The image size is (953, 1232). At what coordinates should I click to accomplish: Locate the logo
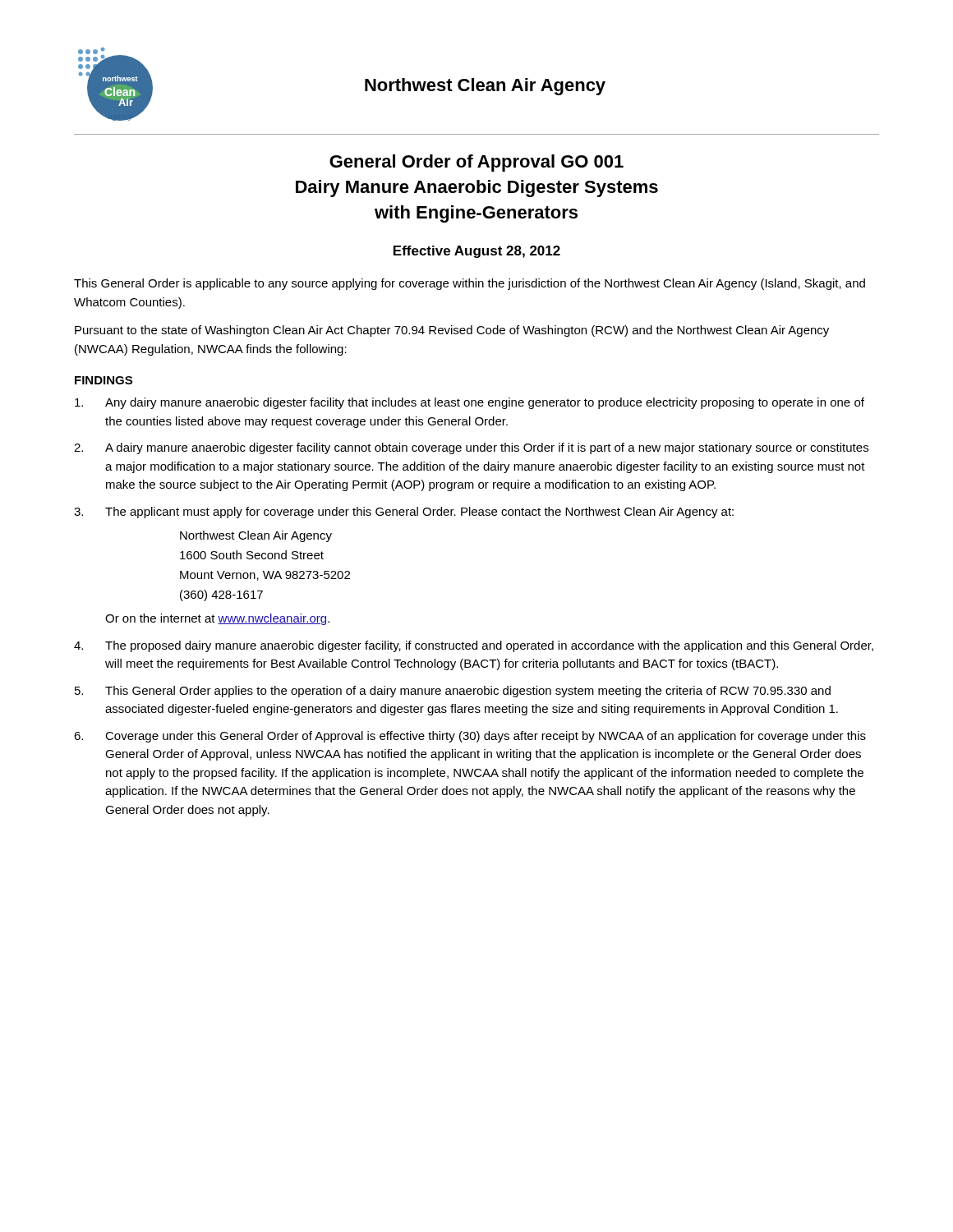[119, 85]
